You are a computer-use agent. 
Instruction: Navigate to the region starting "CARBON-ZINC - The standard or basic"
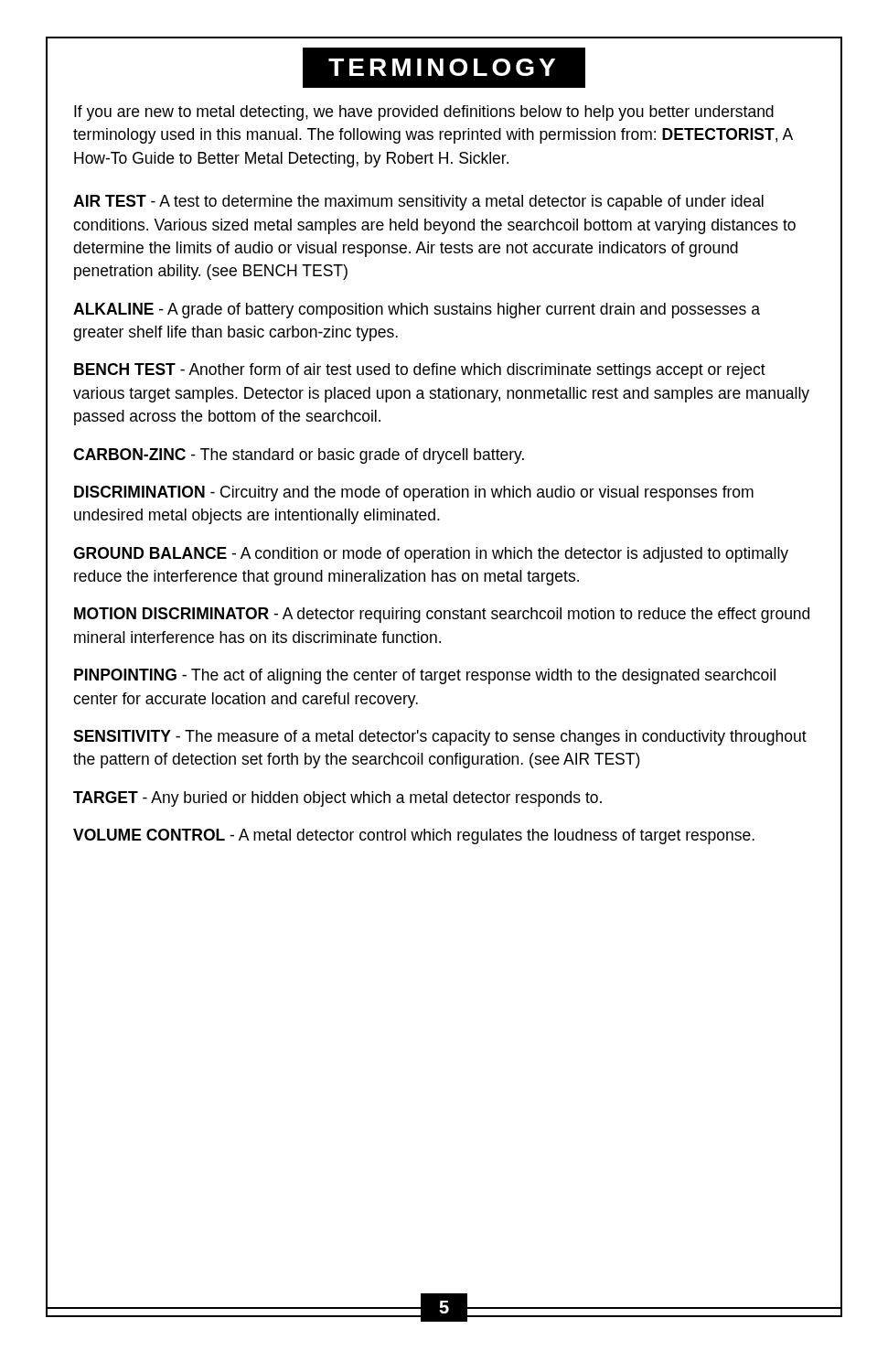pos(299,454)
